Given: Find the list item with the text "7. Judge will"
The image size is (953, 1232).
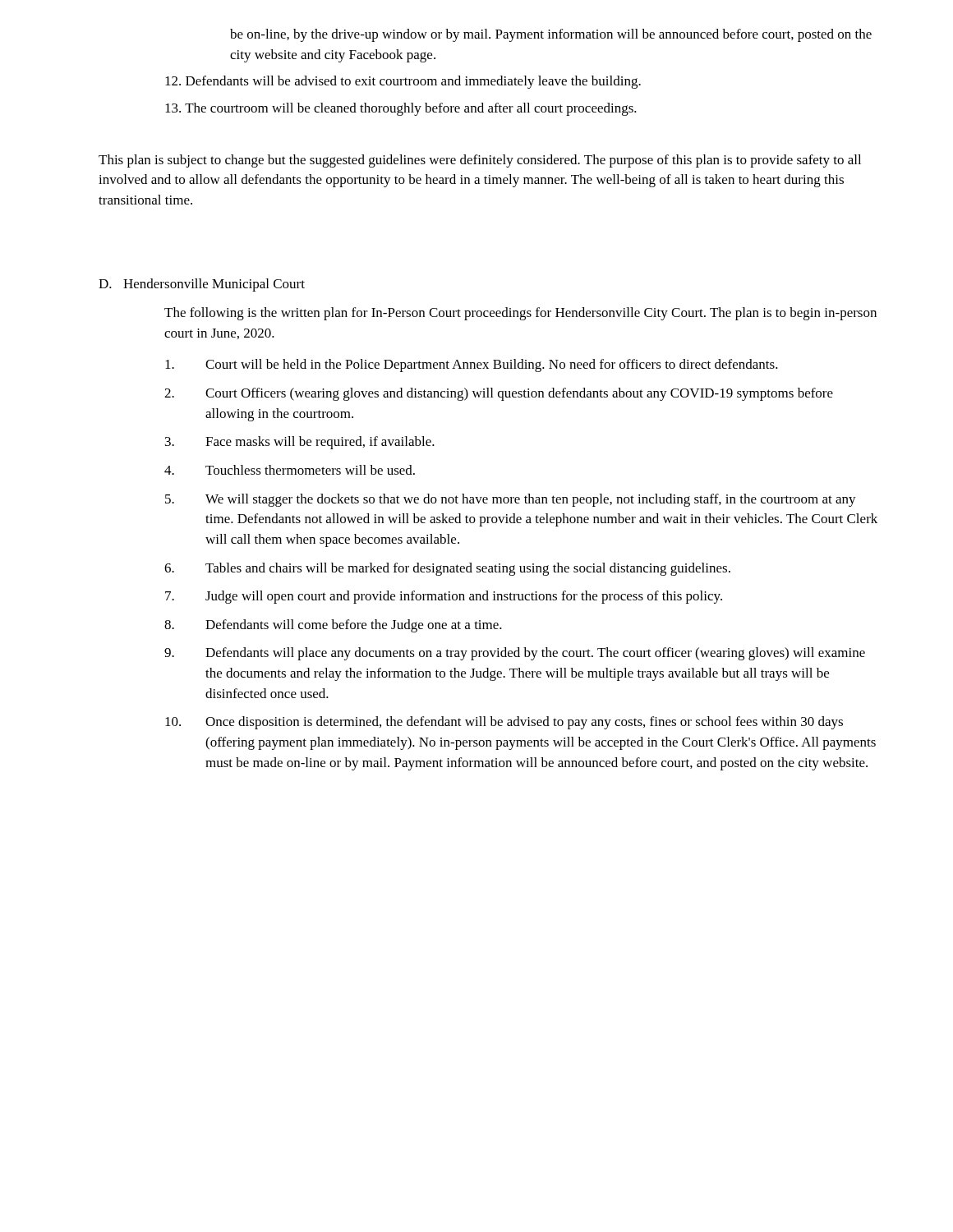Looking at the screenshot, I should [522, 597].
